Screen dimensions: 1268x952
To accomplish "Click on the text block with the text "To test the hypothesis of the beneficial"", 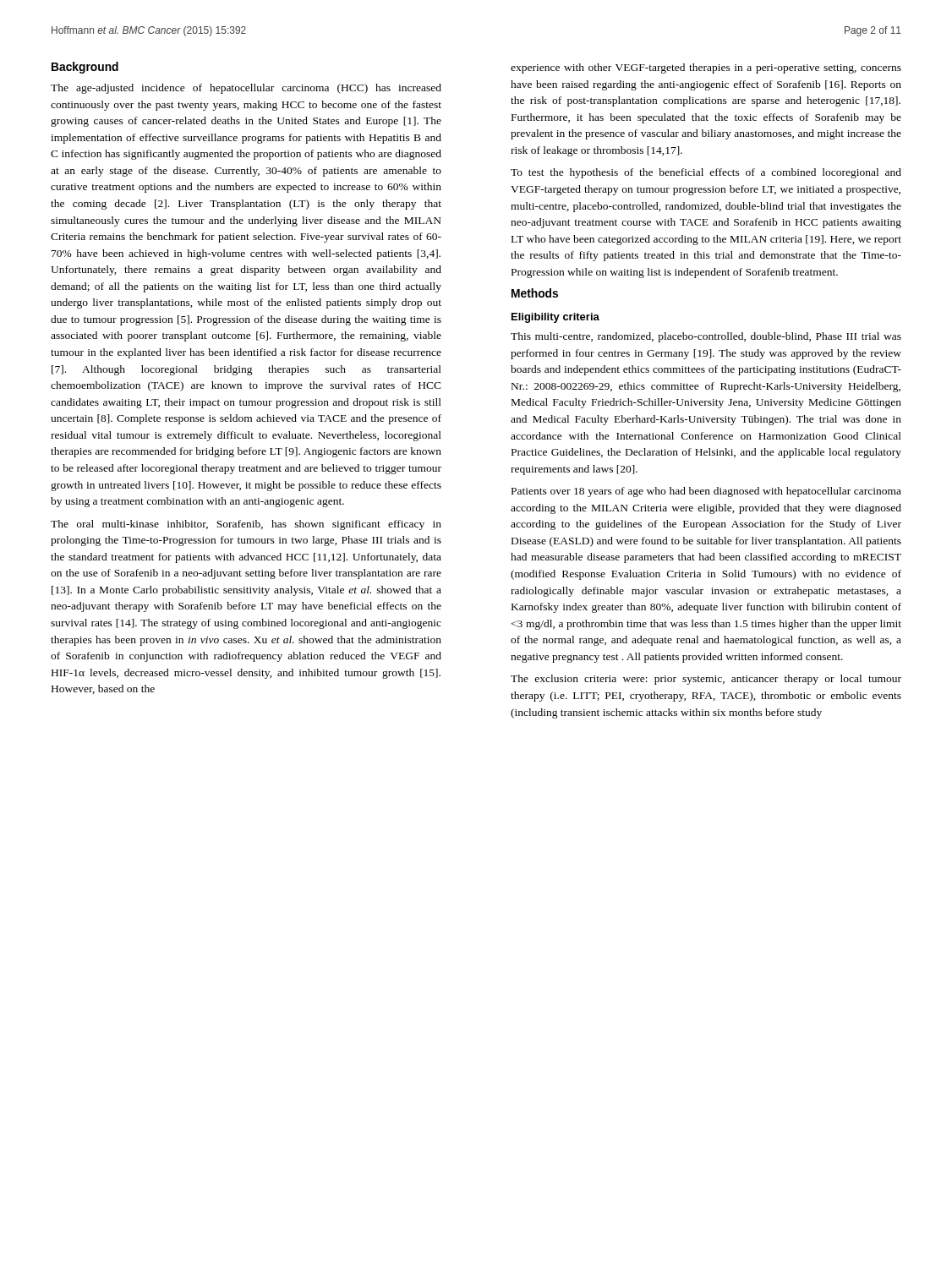I will click(x=706, y=222).
